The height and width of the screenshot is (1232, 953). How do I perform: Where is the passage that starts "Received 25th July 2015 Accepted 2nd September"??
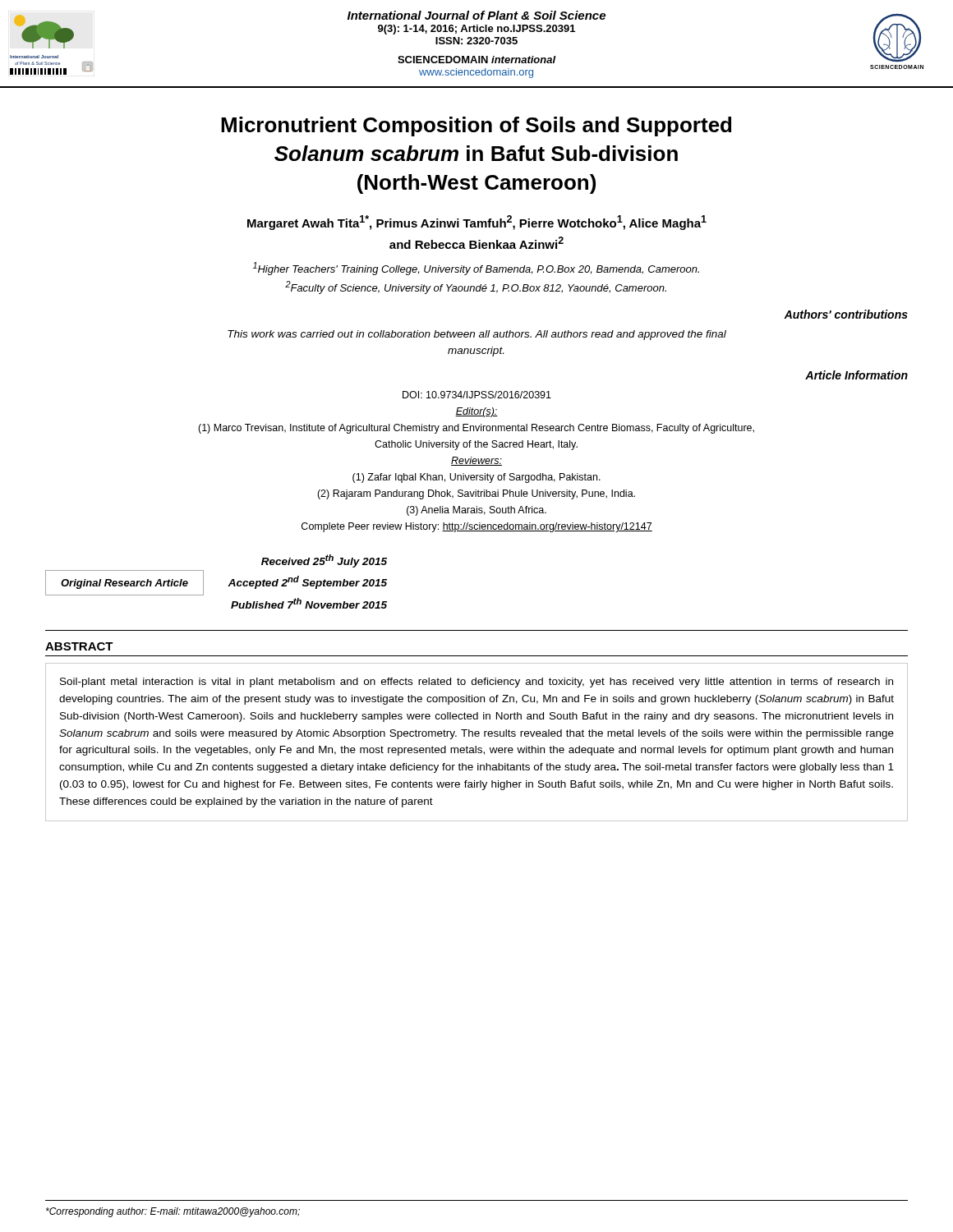coord(308,582)
